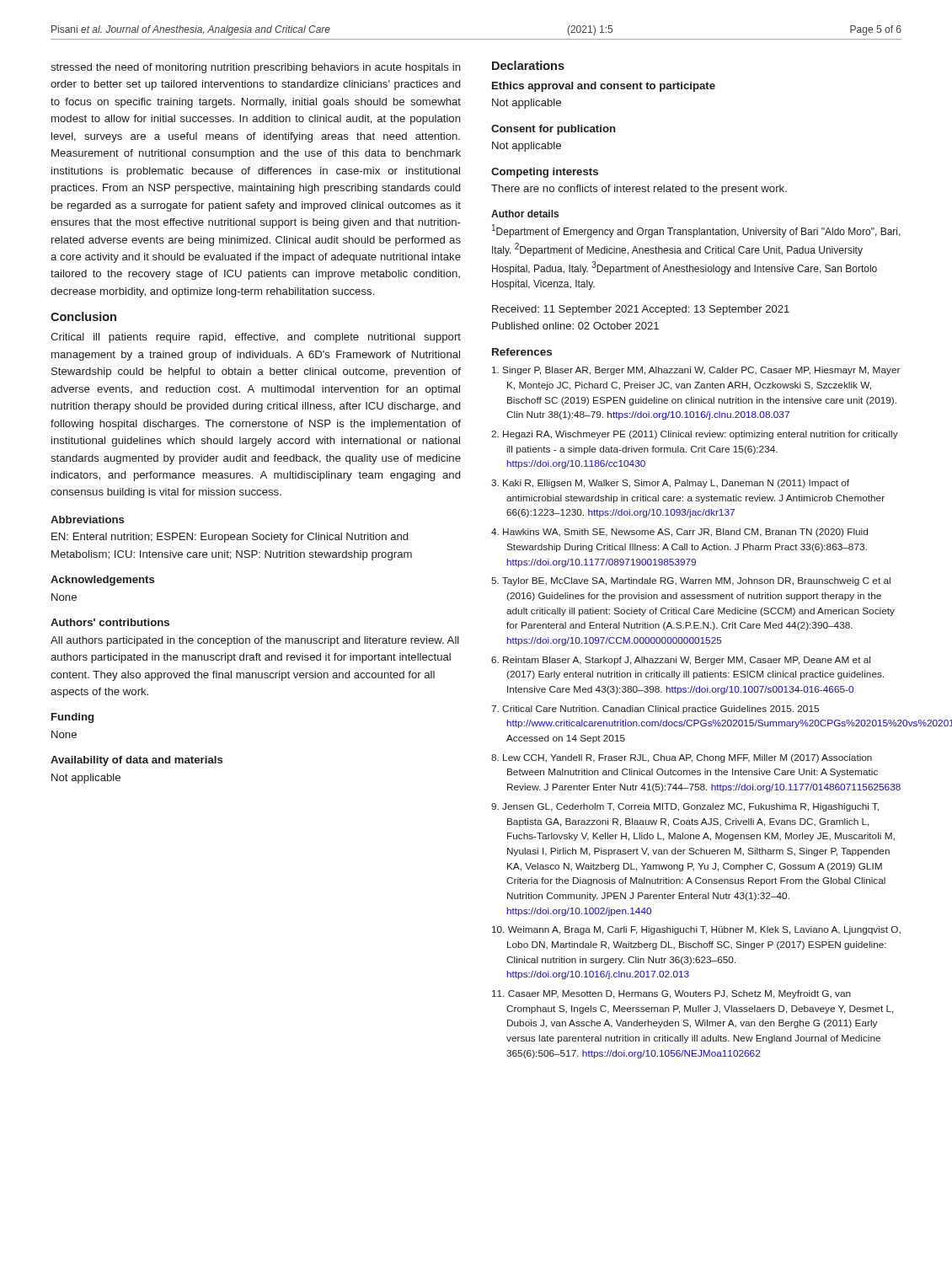Click on the text block starting "Singer P, Blaser AR,"
Image resolution: width=952 pixels, height=1264 pixels.
(696, 393)
